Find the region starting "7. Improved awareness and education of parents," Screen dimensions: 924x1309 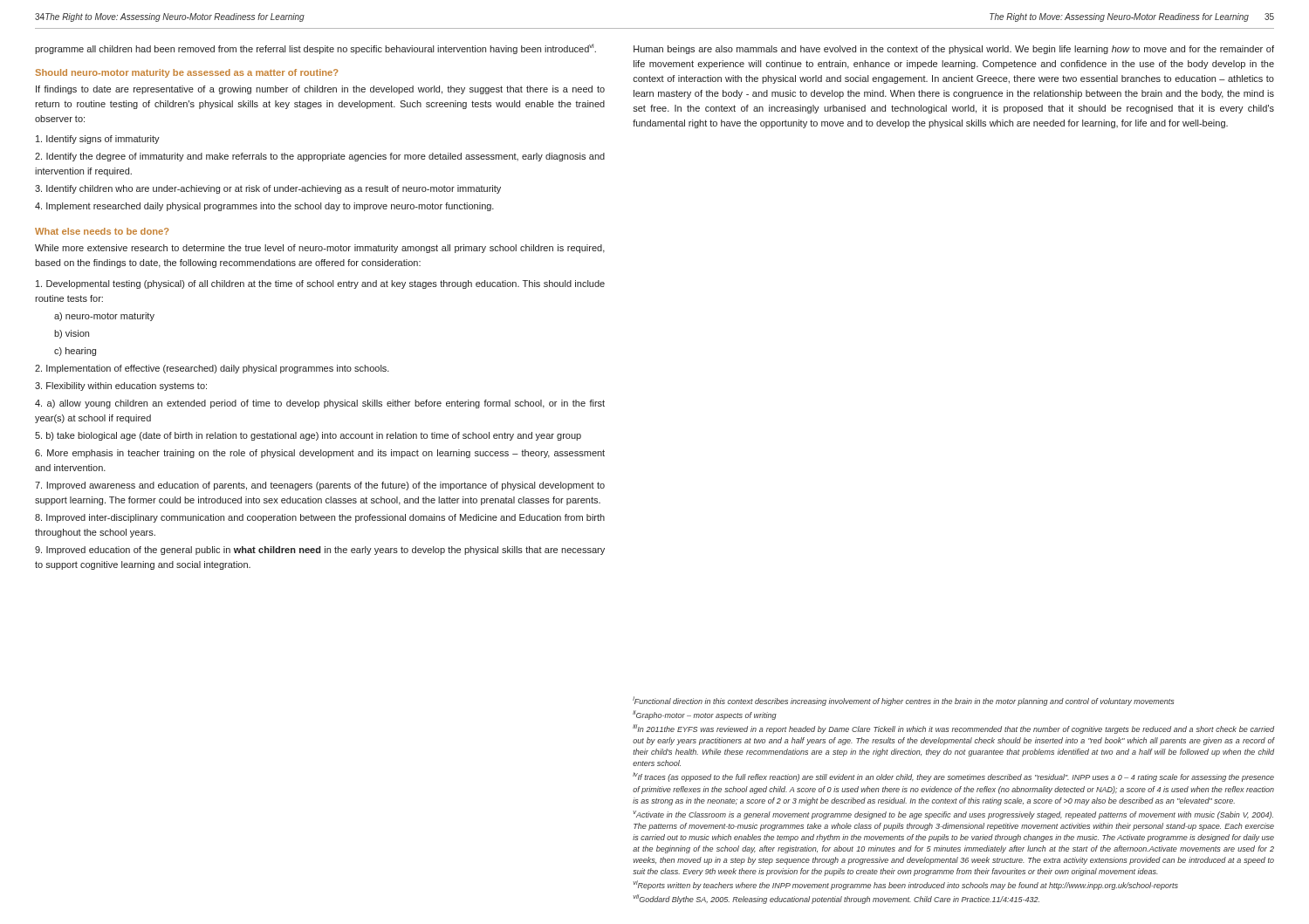coord(320,493)
